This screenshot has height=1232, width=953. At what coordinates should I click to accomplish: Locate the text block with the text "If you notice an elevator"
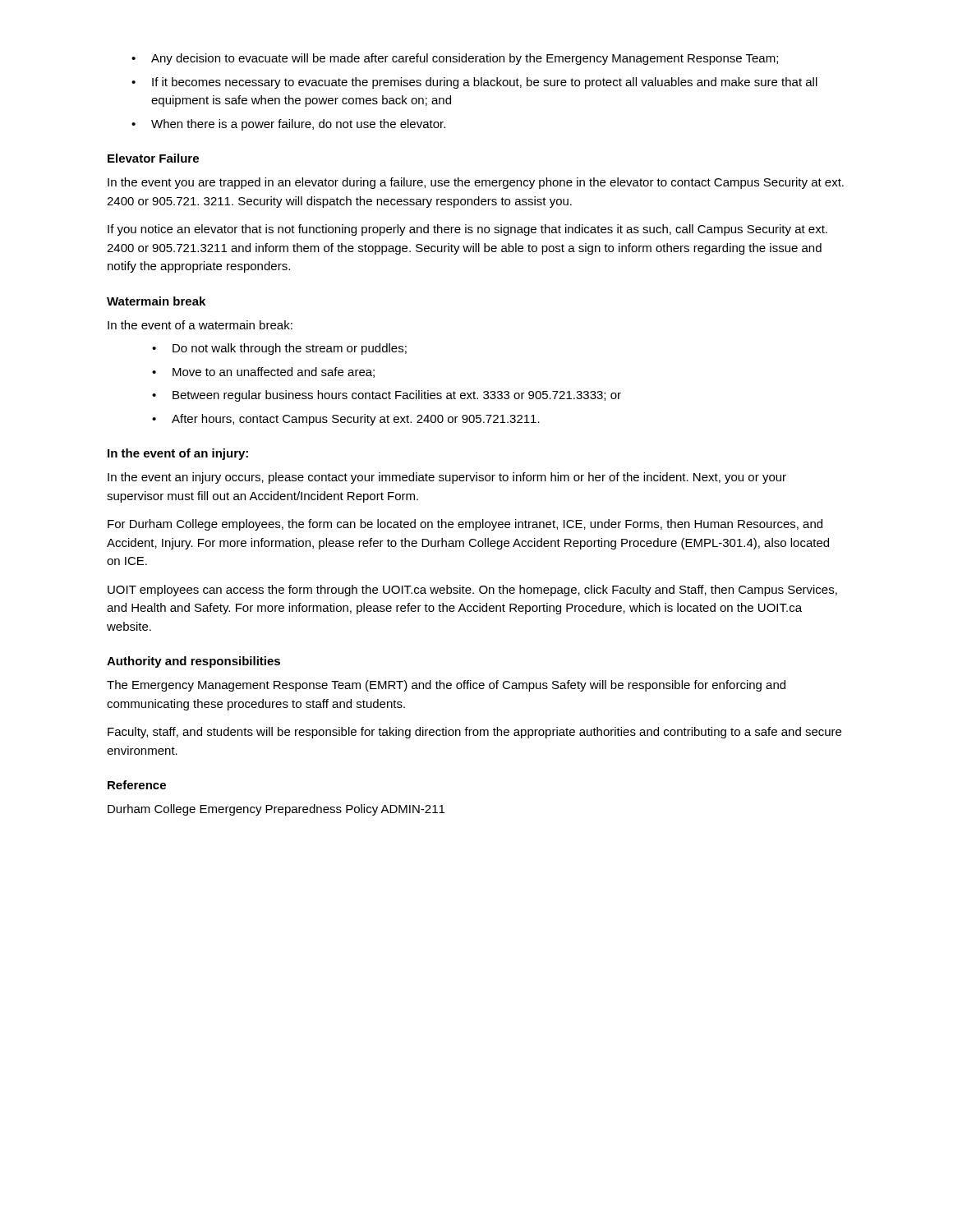tap(467, 247)
